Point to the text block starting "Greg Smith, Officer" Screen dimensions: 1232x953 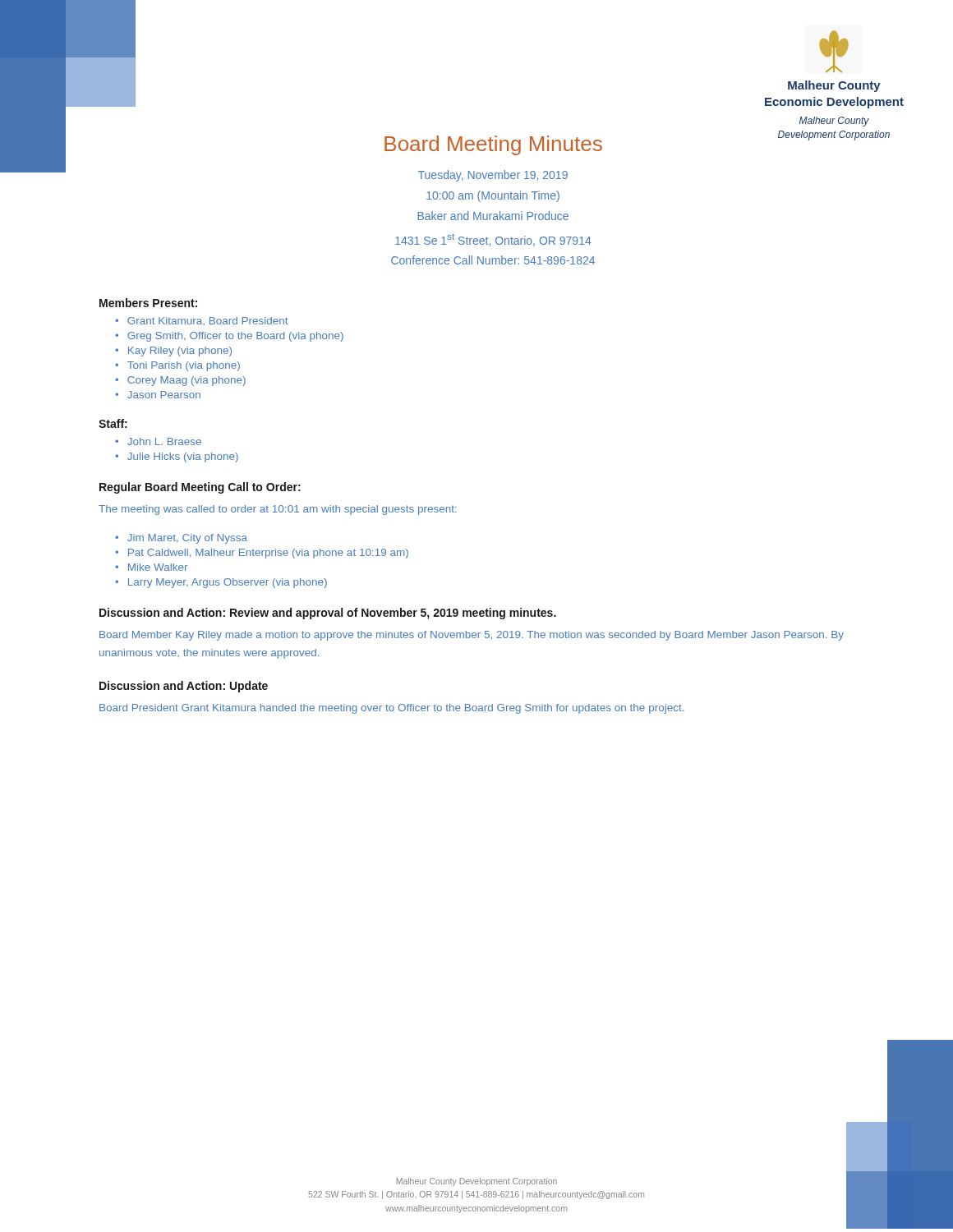point(236,335)
